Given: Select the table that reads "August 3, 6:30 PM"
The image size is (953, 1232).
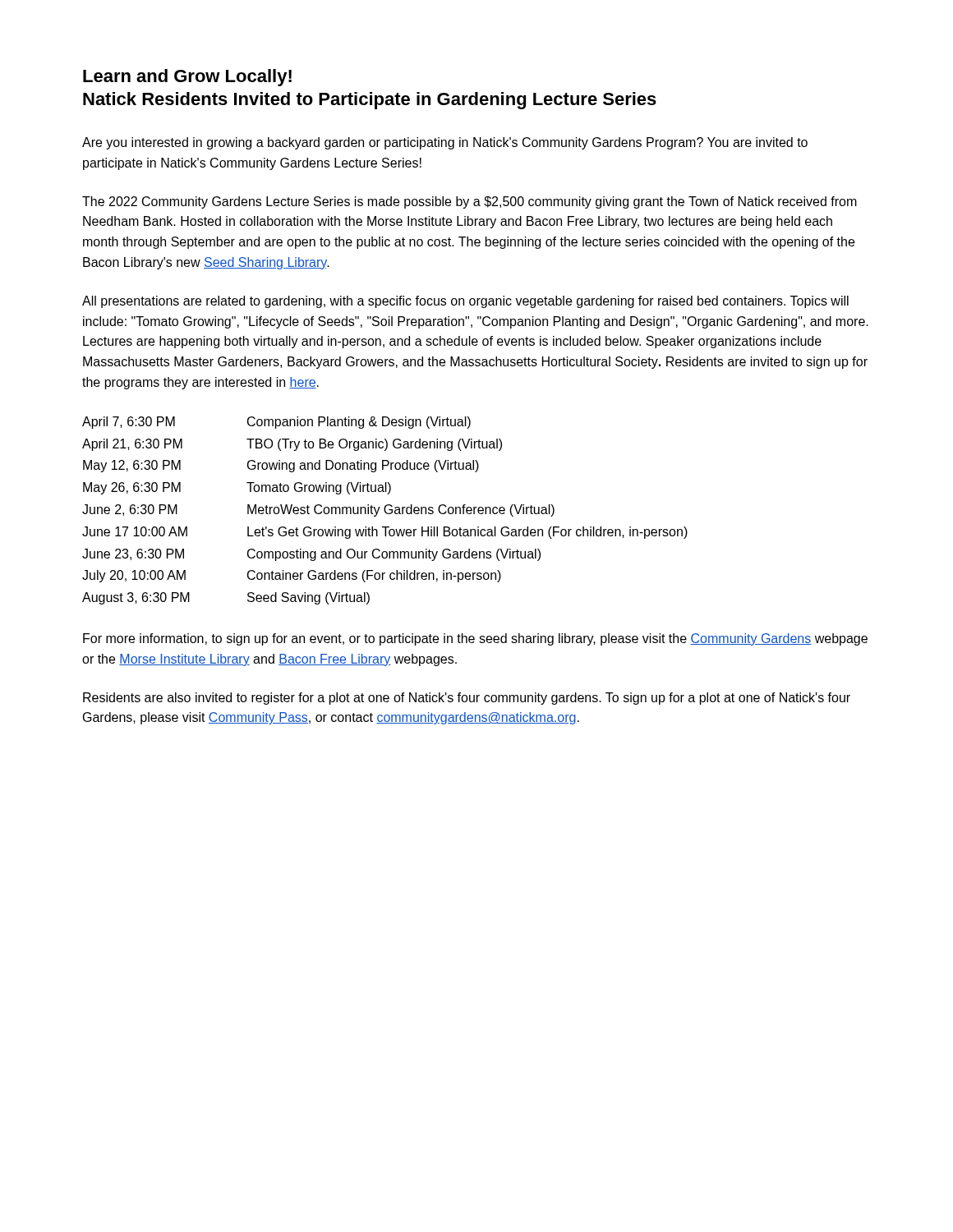Looking at the screenshot, I should coord(476,510).
